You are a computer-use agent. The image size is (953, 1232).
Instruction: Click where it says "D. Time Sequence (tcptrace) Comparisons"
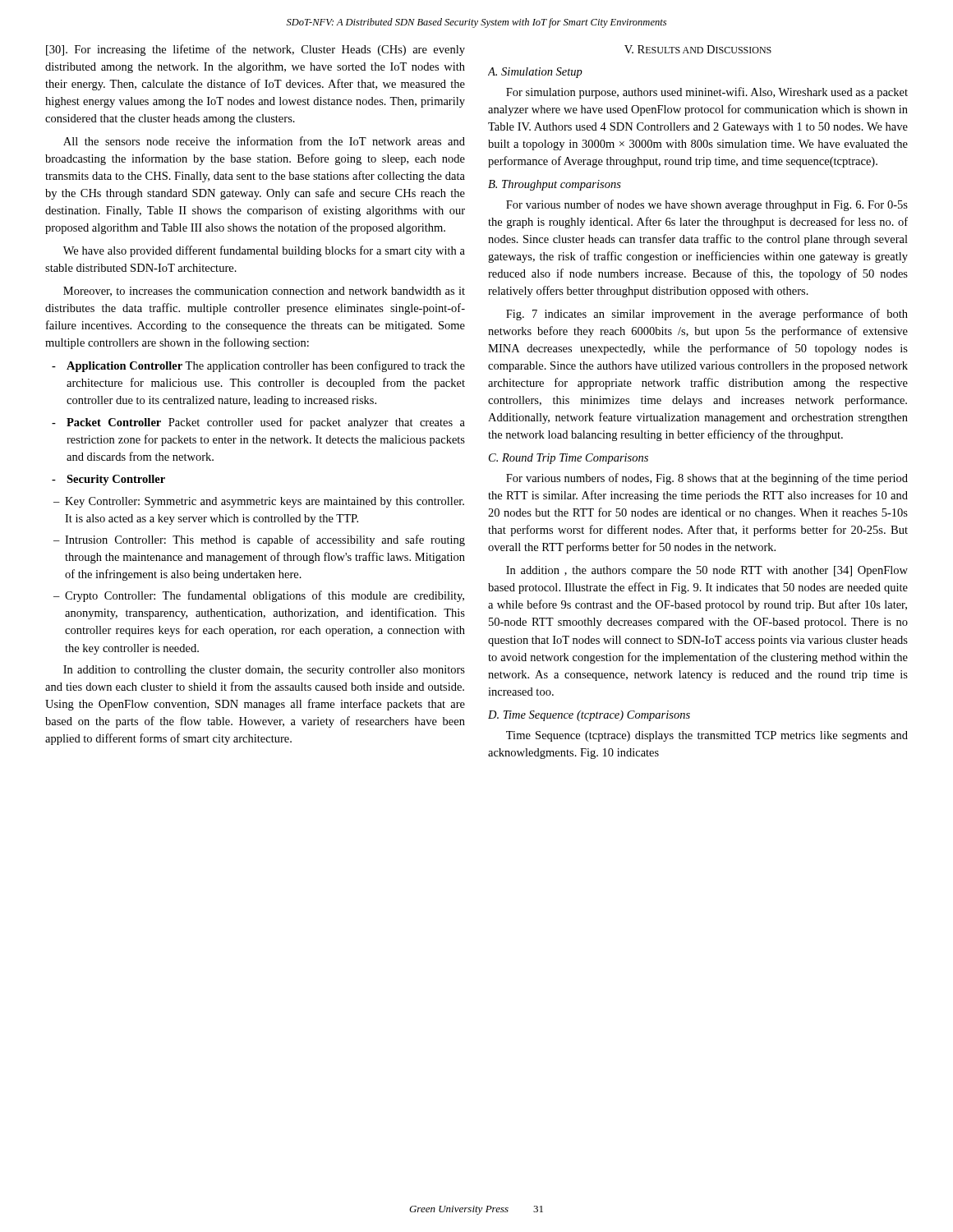pyautogui.click(x=589, y=714)
